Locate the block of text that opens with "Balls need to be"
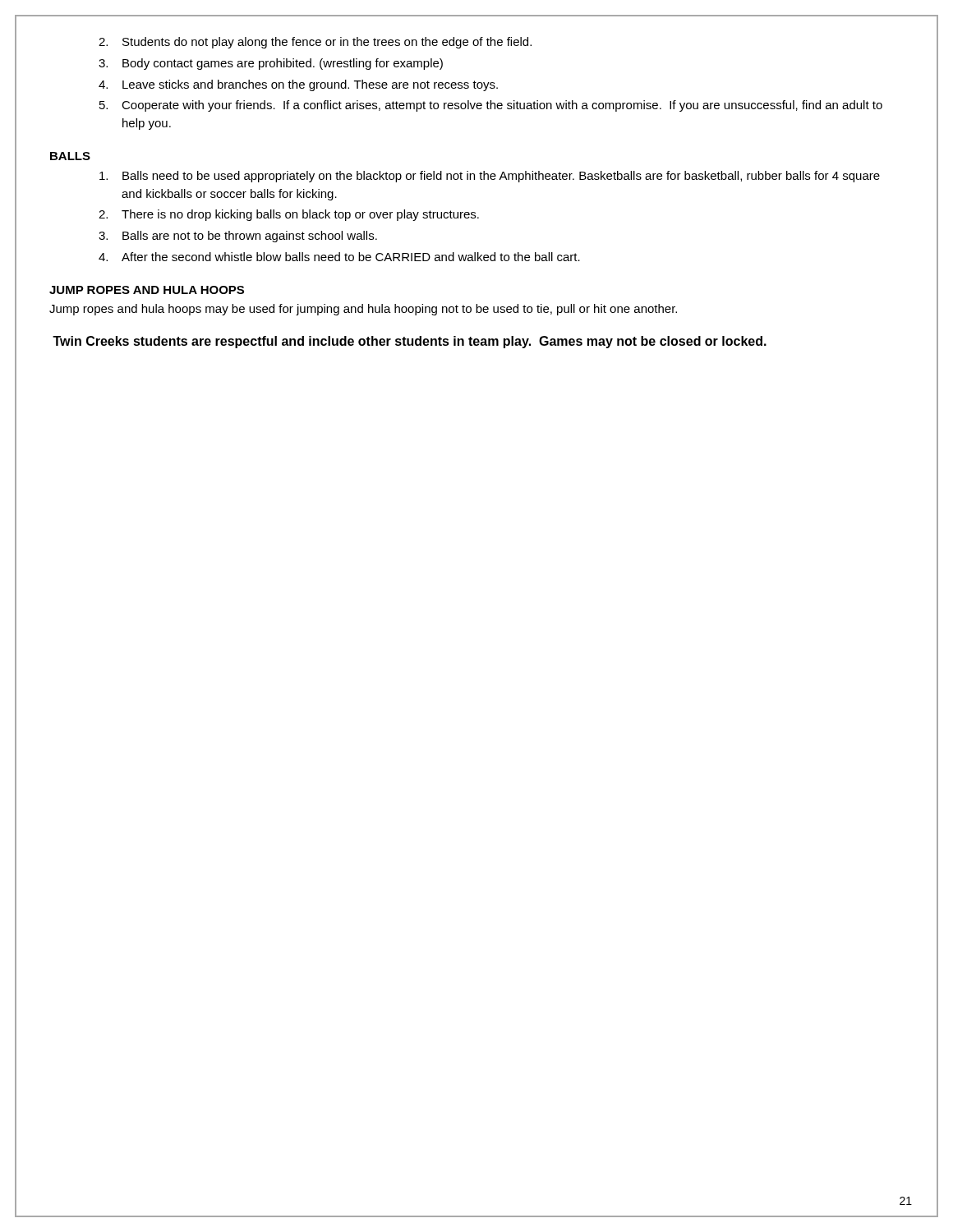 501,184
